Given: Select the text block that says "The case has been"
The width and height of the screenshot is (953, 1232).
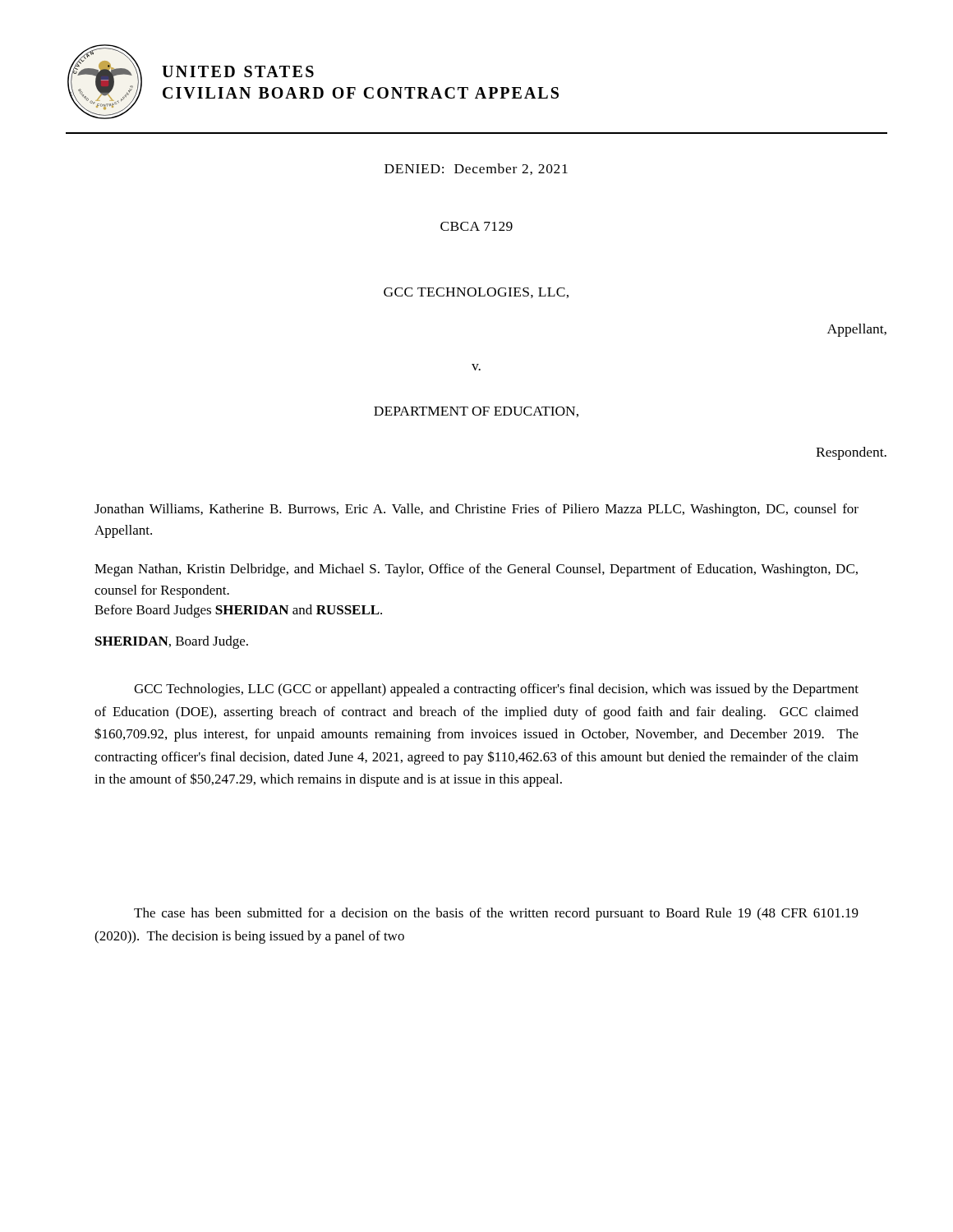Looking at the screenshot, I should pyautogui.click(x=476, y=924).
